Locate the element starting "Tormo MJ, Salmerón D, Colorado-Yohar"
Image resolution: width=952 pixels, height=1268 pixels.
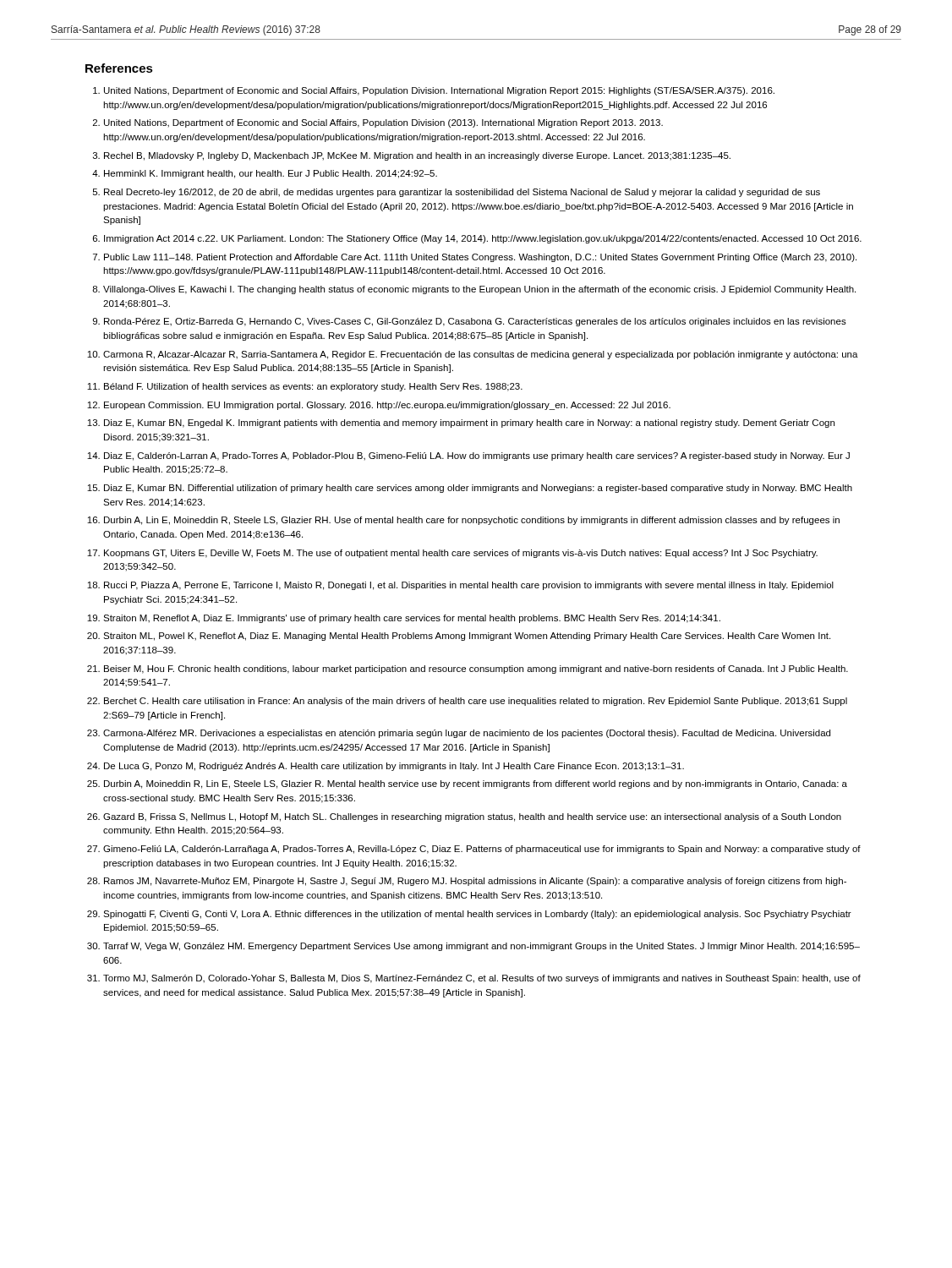pyautogui.click(x=482, y=985)
